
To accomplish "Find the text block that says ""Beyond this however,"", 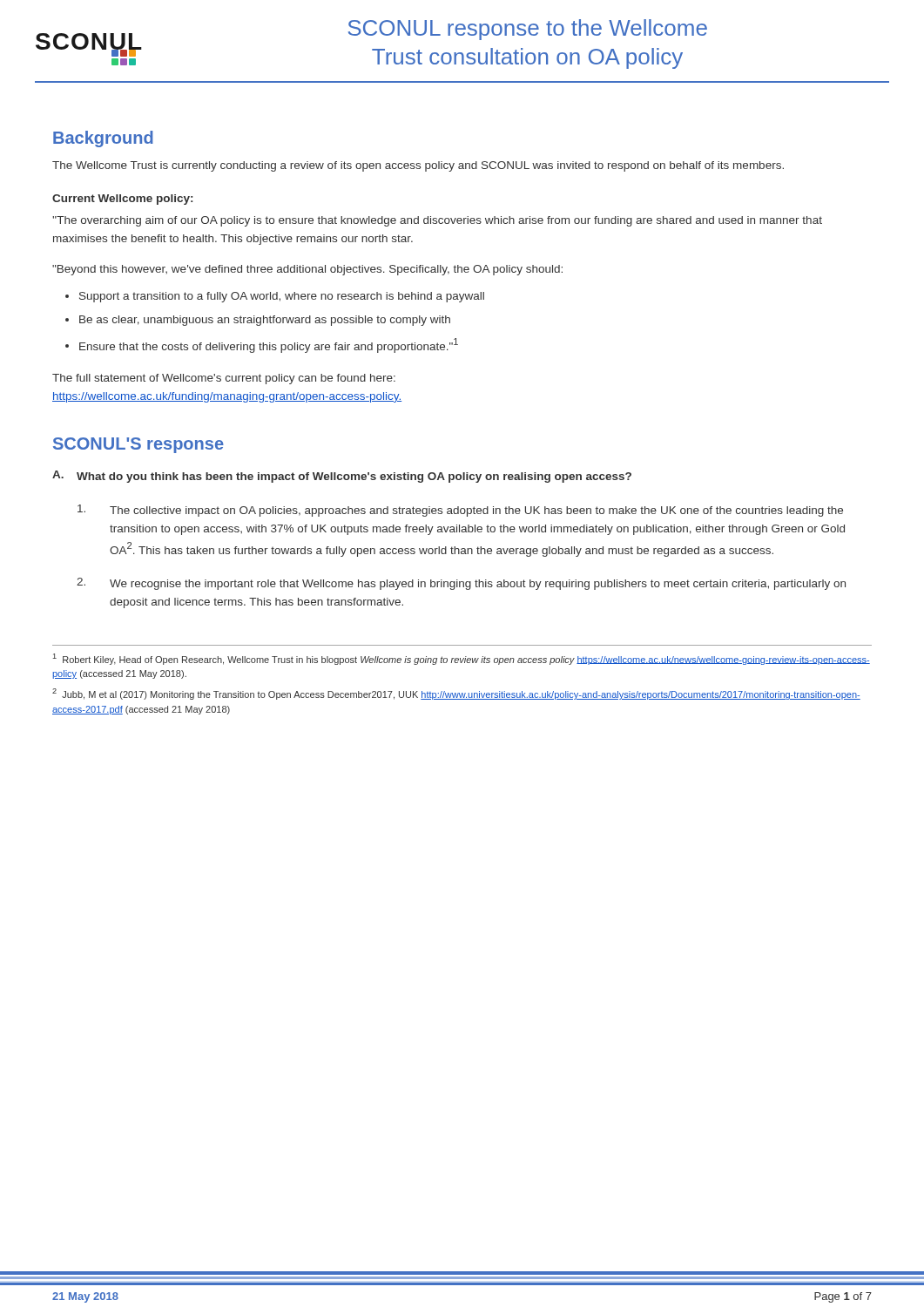I will point(308,269).
